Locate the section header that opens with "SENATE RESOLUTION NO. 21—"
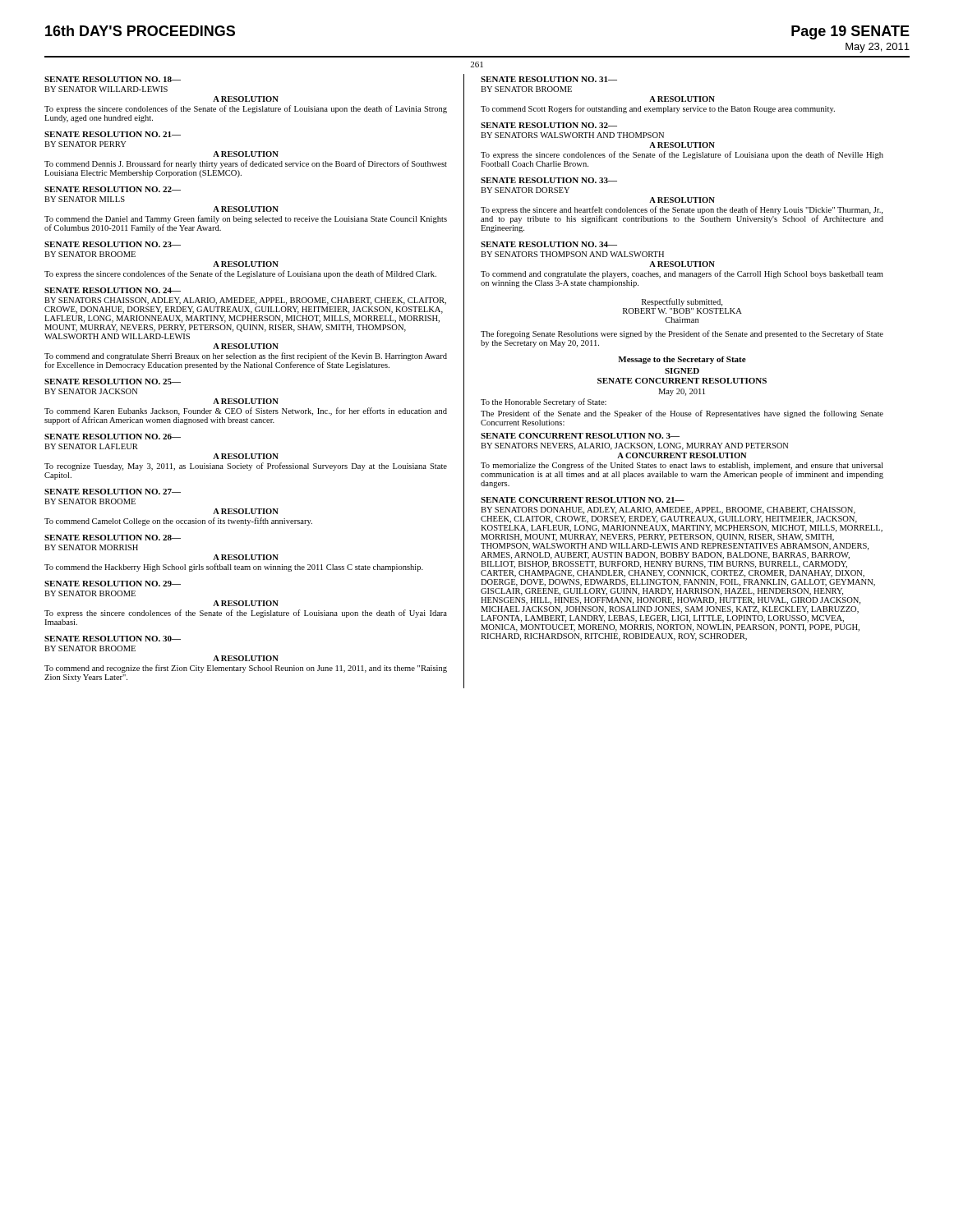Viewport: 954px width, 1232px height. click(246, 153)
